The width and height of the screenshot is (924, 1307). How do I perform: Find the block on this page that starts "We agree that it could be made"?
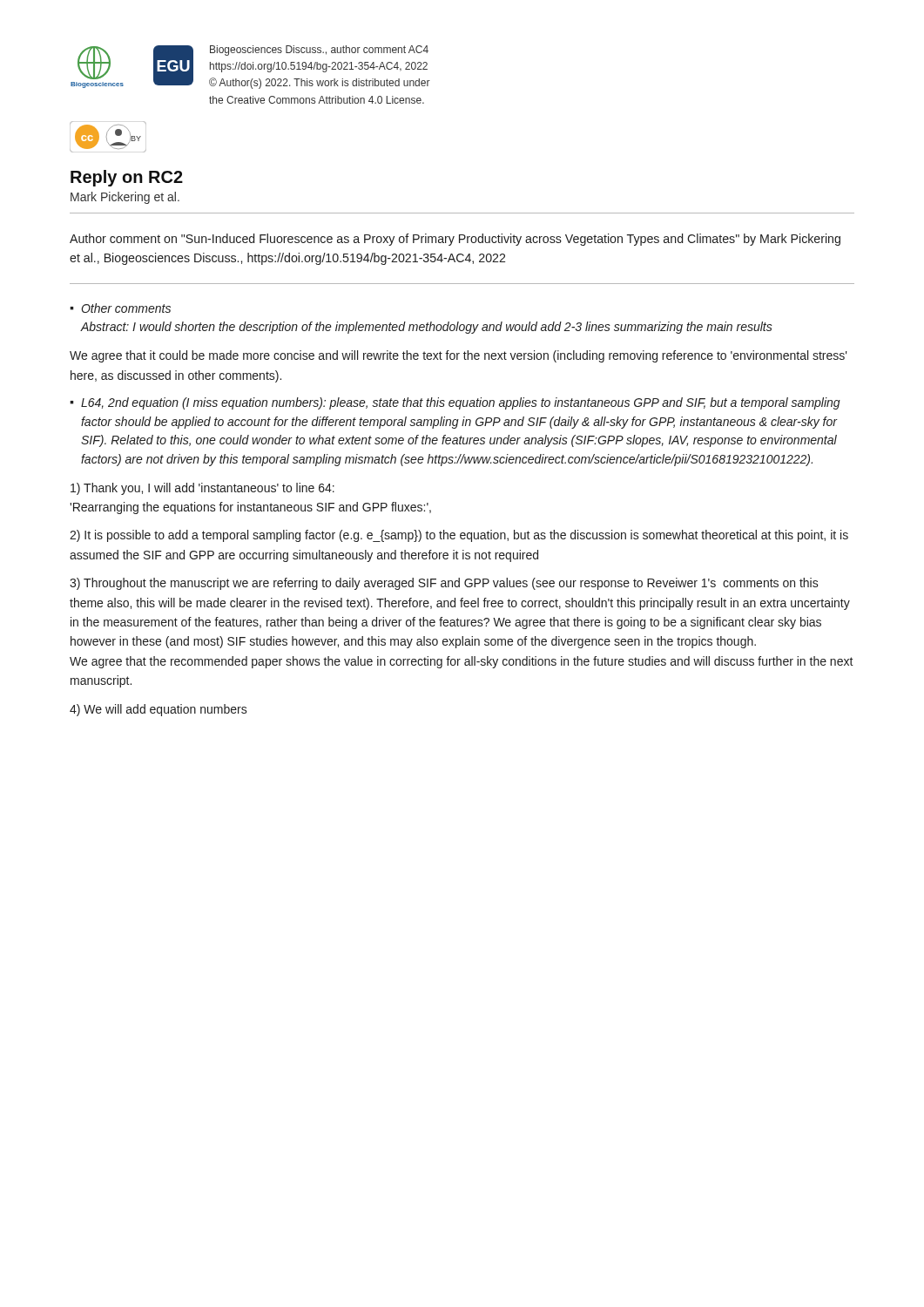pos(458,365)
